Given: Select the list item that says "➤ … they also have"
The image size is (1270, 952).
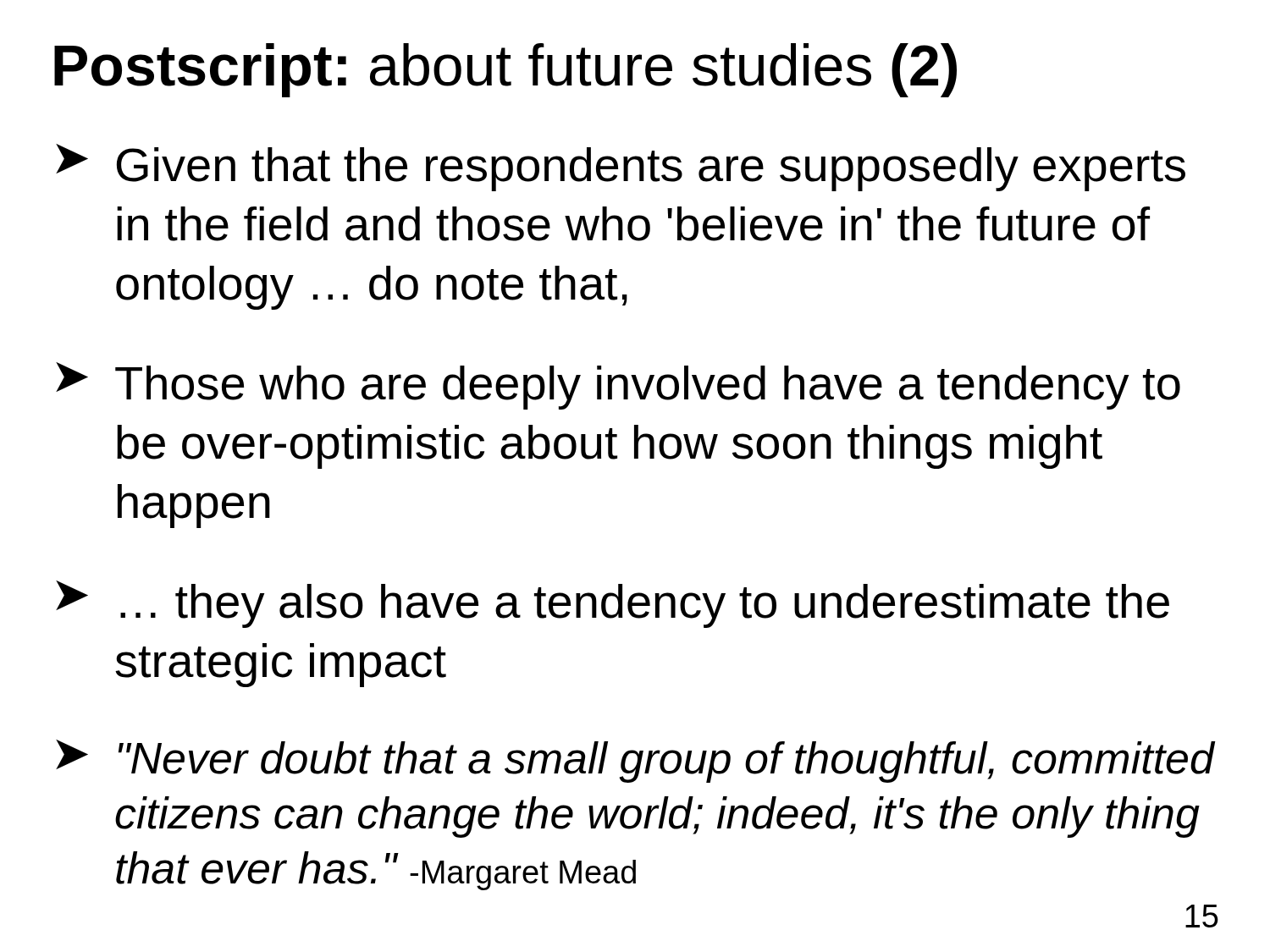Looking at the screenshot, I should pyautogui.click(x=635, y=631).
